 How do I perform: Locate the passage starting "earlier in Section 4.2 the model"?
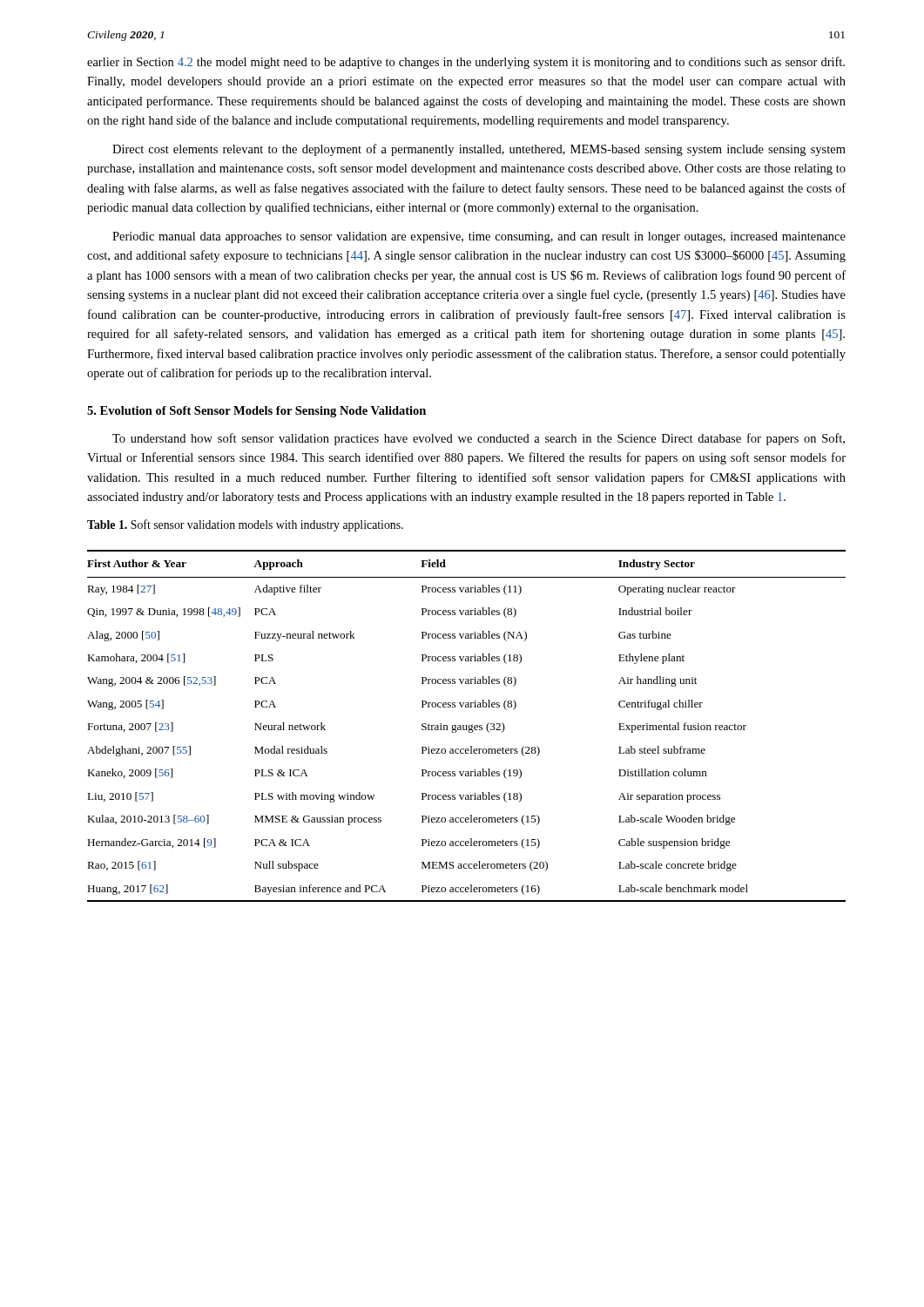pyautogui.click(x=466, y=91)
